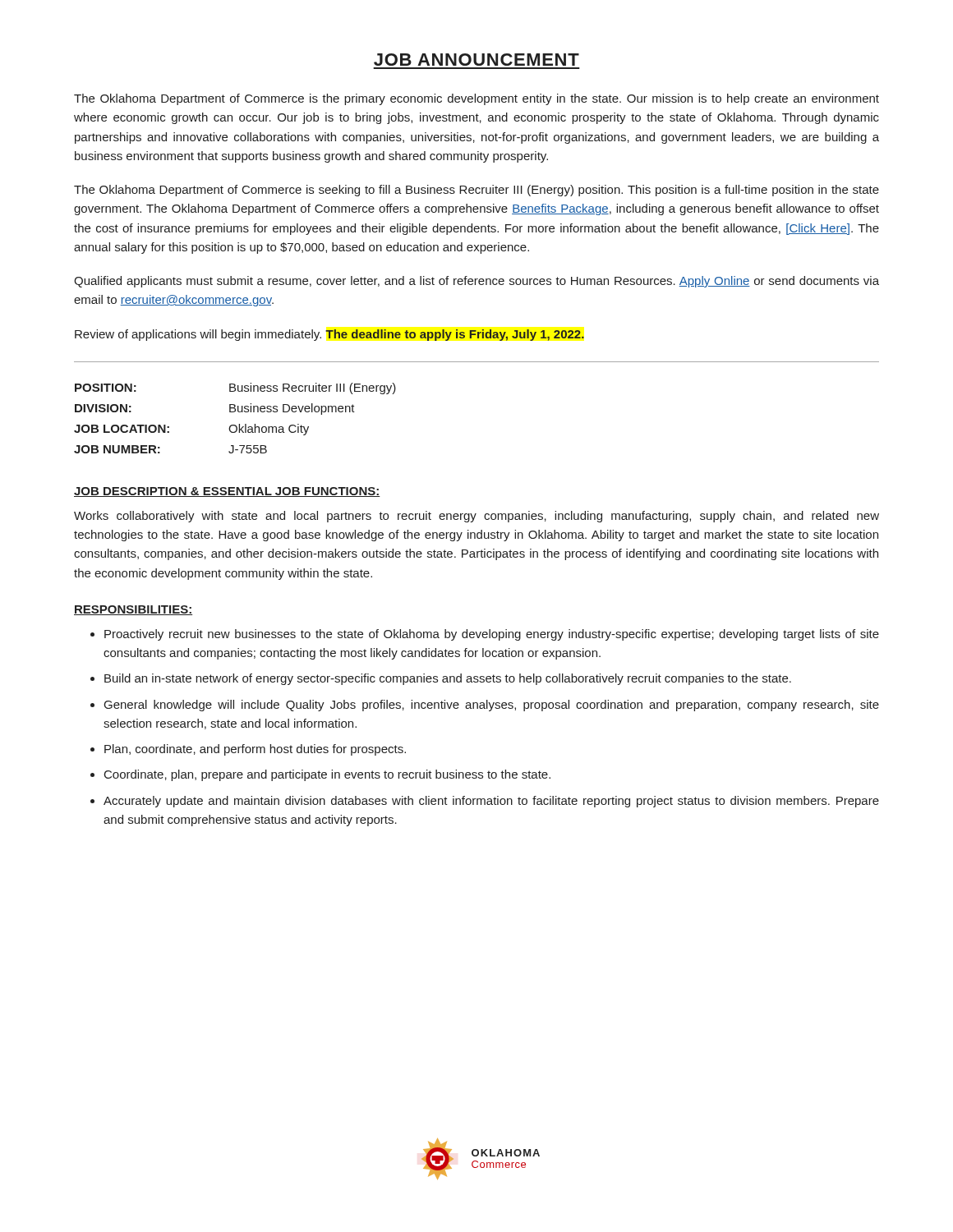
Task: Find the block on this page that starts "Qualified applicants must"
Action: click(x=476, y=290)
